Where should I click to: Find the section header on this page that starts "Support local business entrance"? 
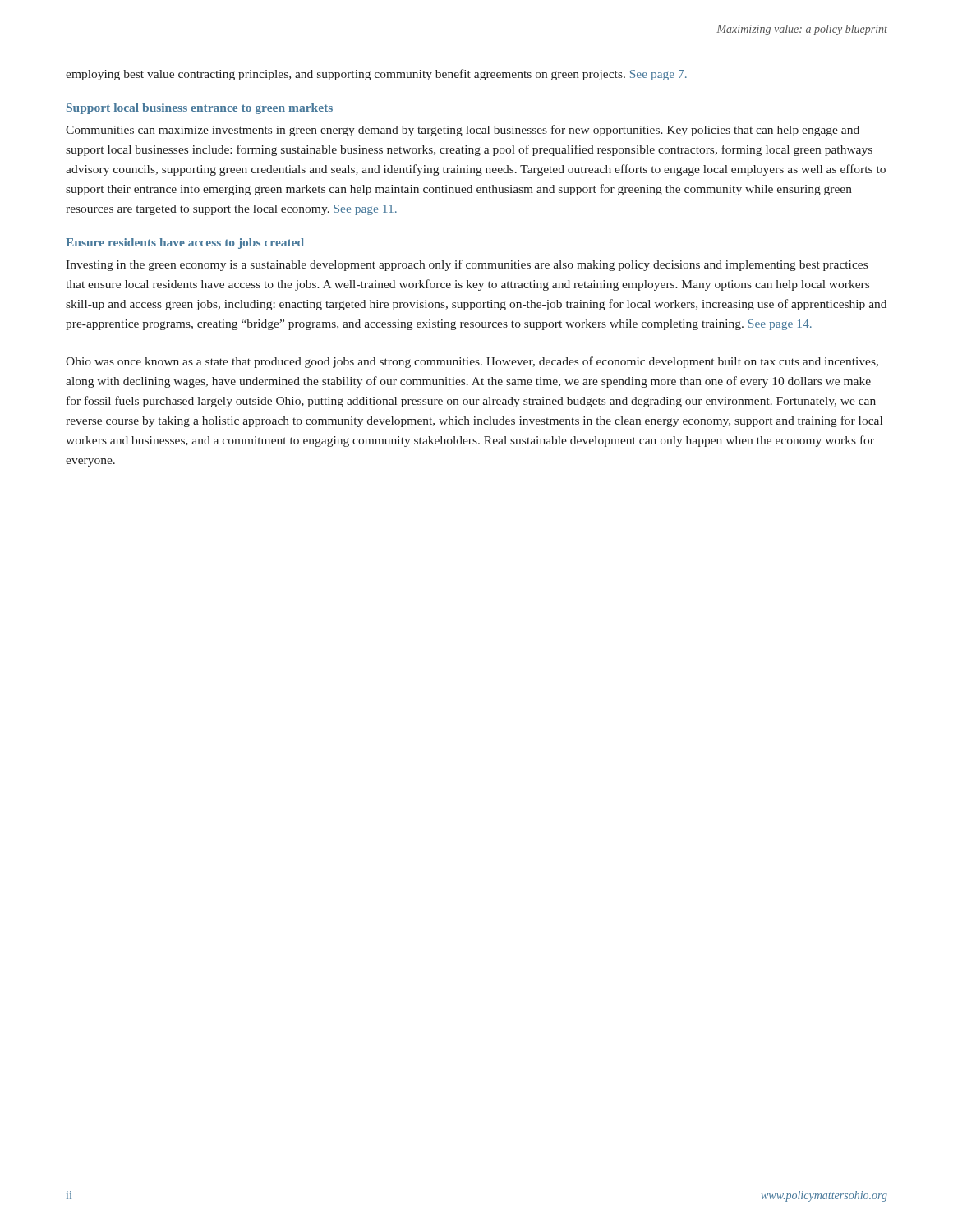coord(199,107)
